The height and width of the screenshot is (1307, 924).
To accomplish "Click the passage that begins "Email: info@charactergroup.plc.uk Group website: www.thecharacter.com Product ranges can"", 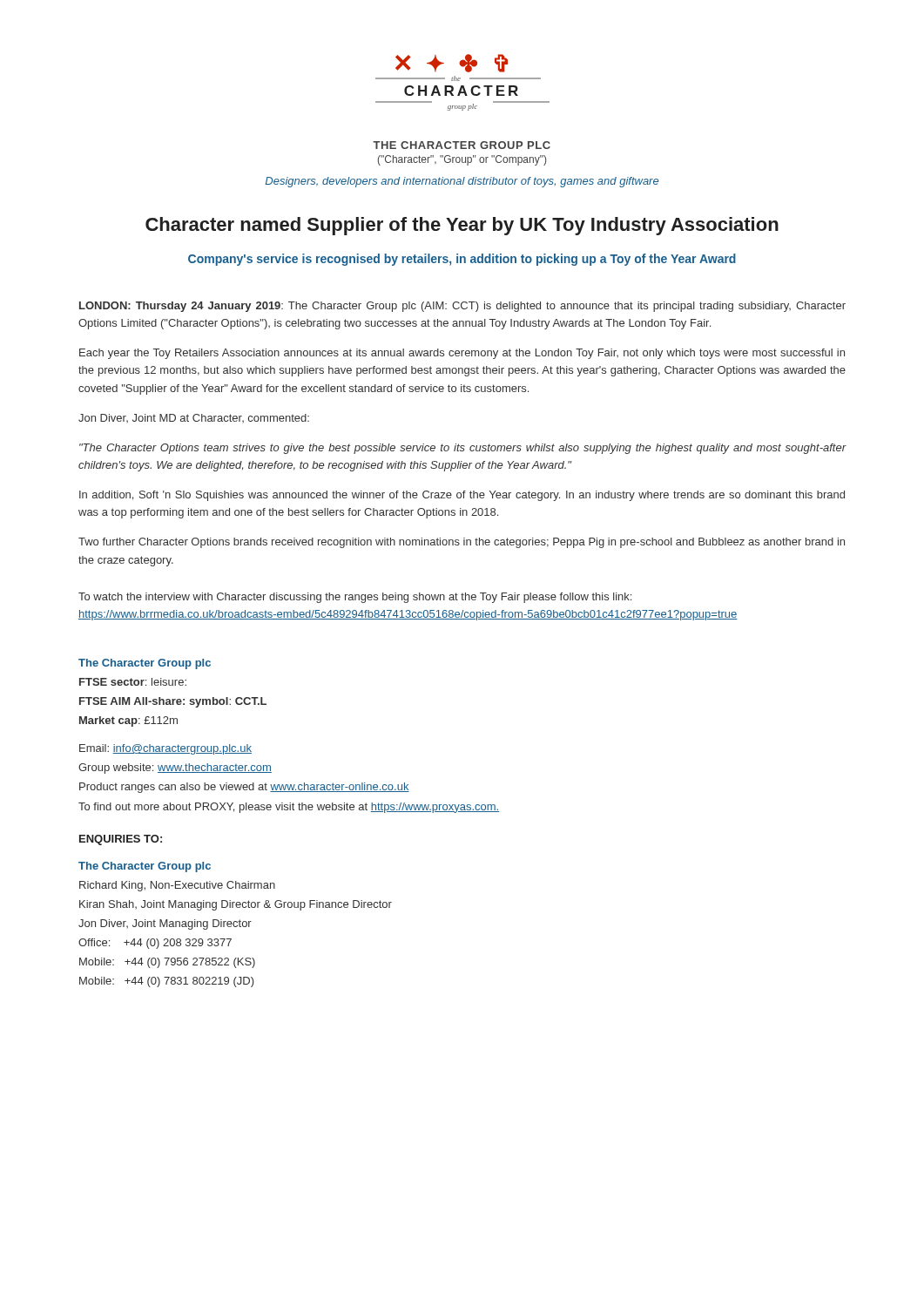I will pyautogui.click(x=289, y=777).
